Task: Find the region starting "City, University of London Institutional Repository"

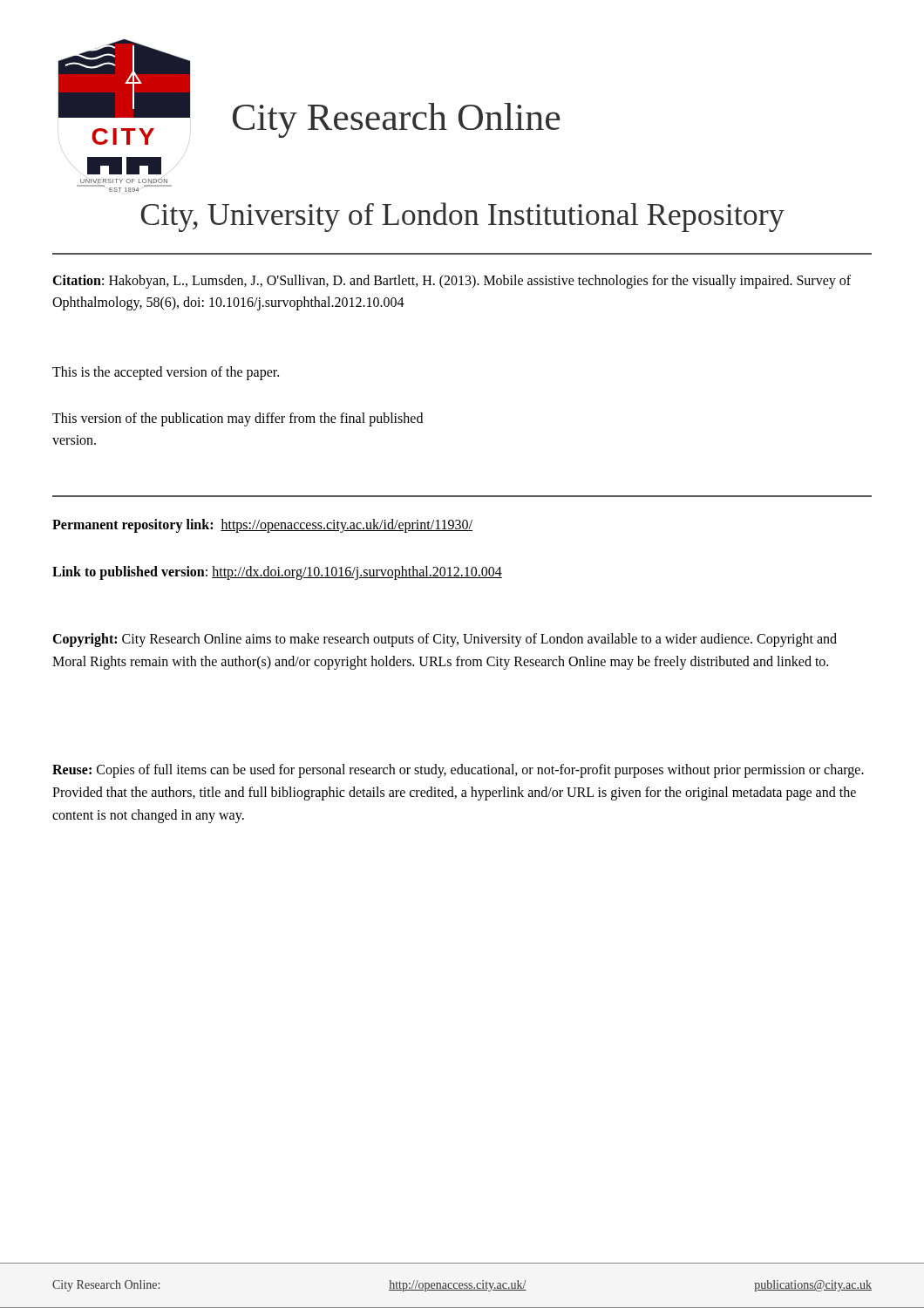Action: 462,215
